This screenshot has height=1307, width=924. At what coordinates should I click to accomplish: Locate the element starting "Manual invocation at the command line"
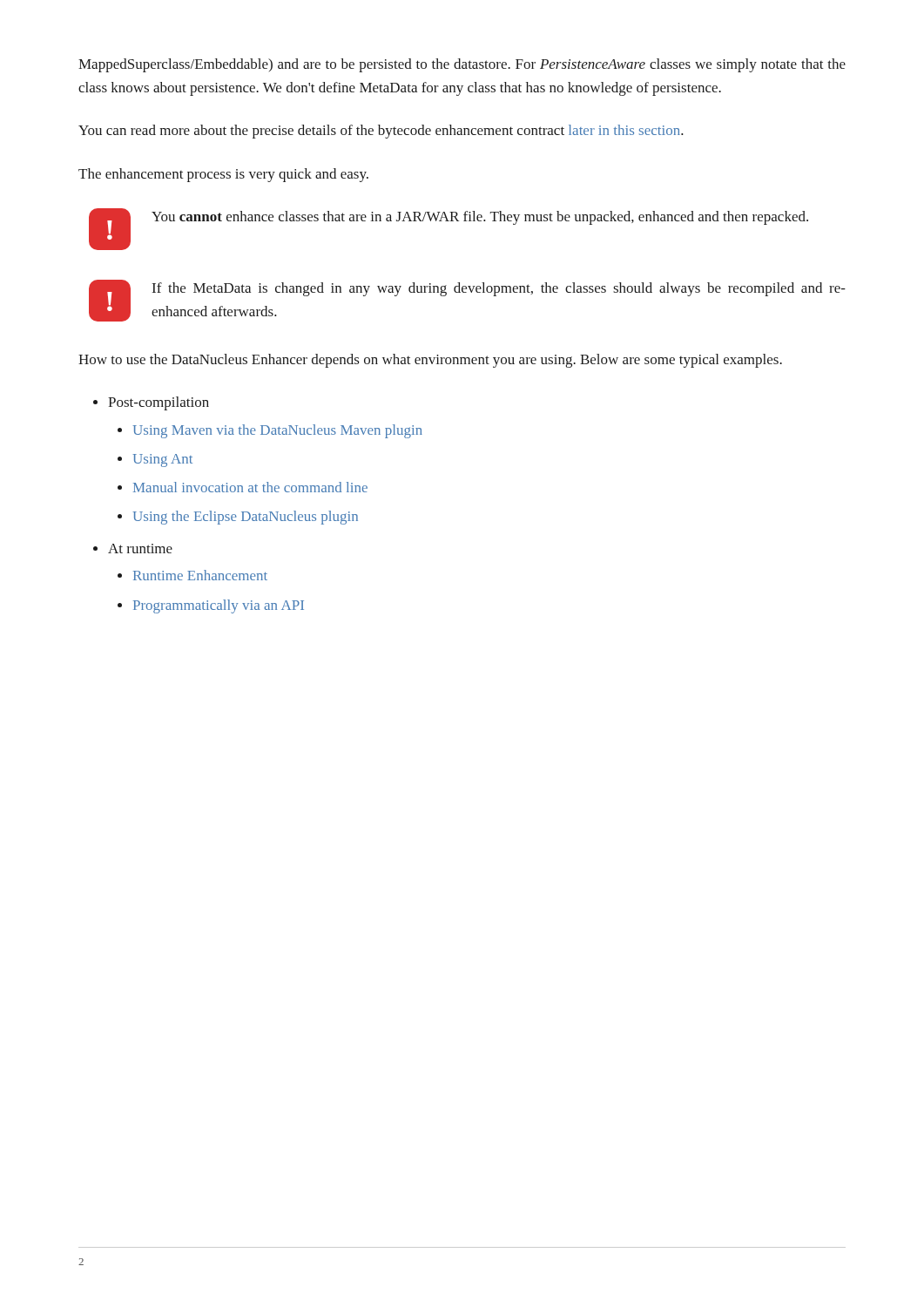[x=250, y=487]
